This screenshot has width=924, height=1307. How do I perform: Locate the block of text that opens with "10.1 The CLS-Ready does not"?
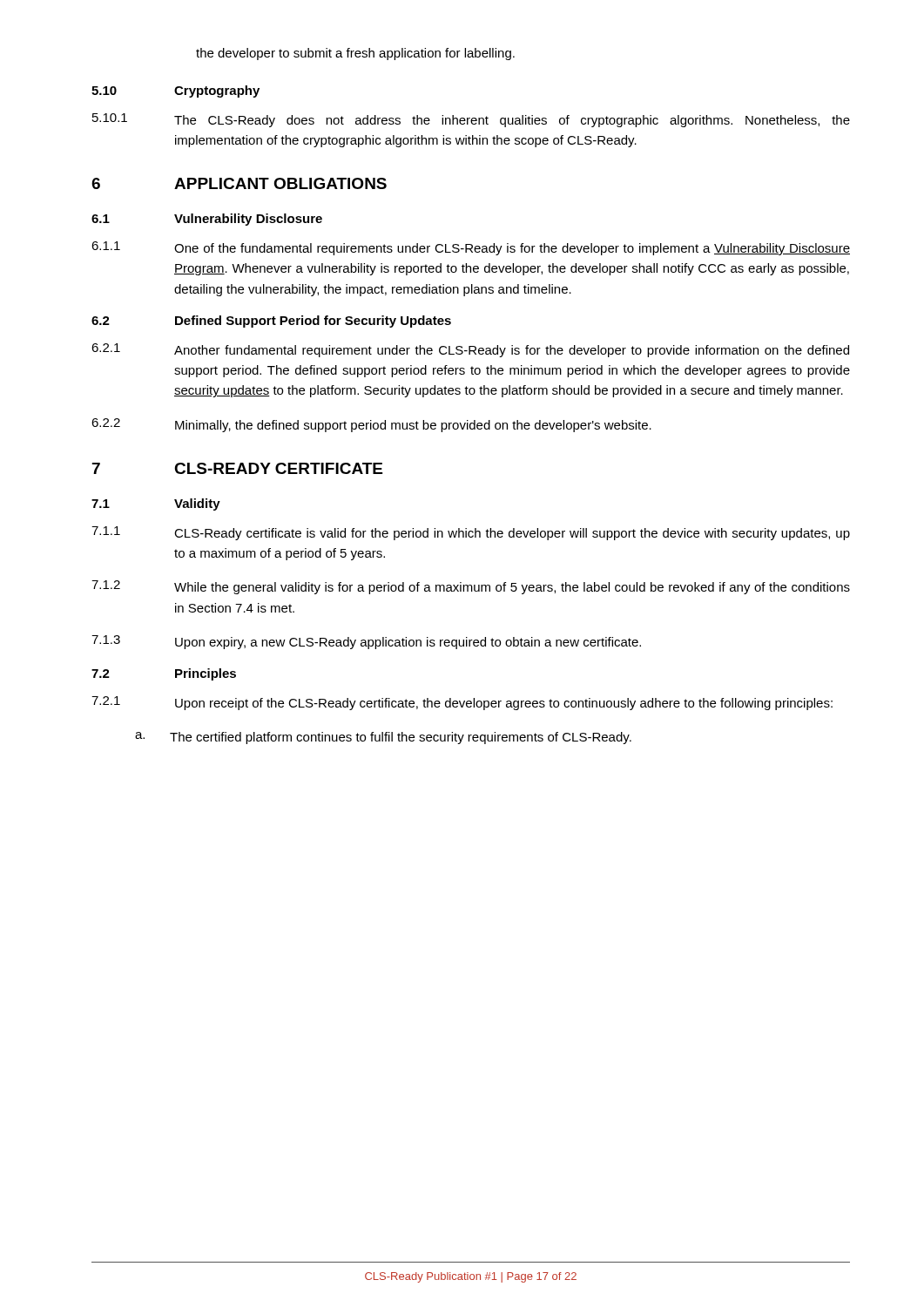(471, 130)
